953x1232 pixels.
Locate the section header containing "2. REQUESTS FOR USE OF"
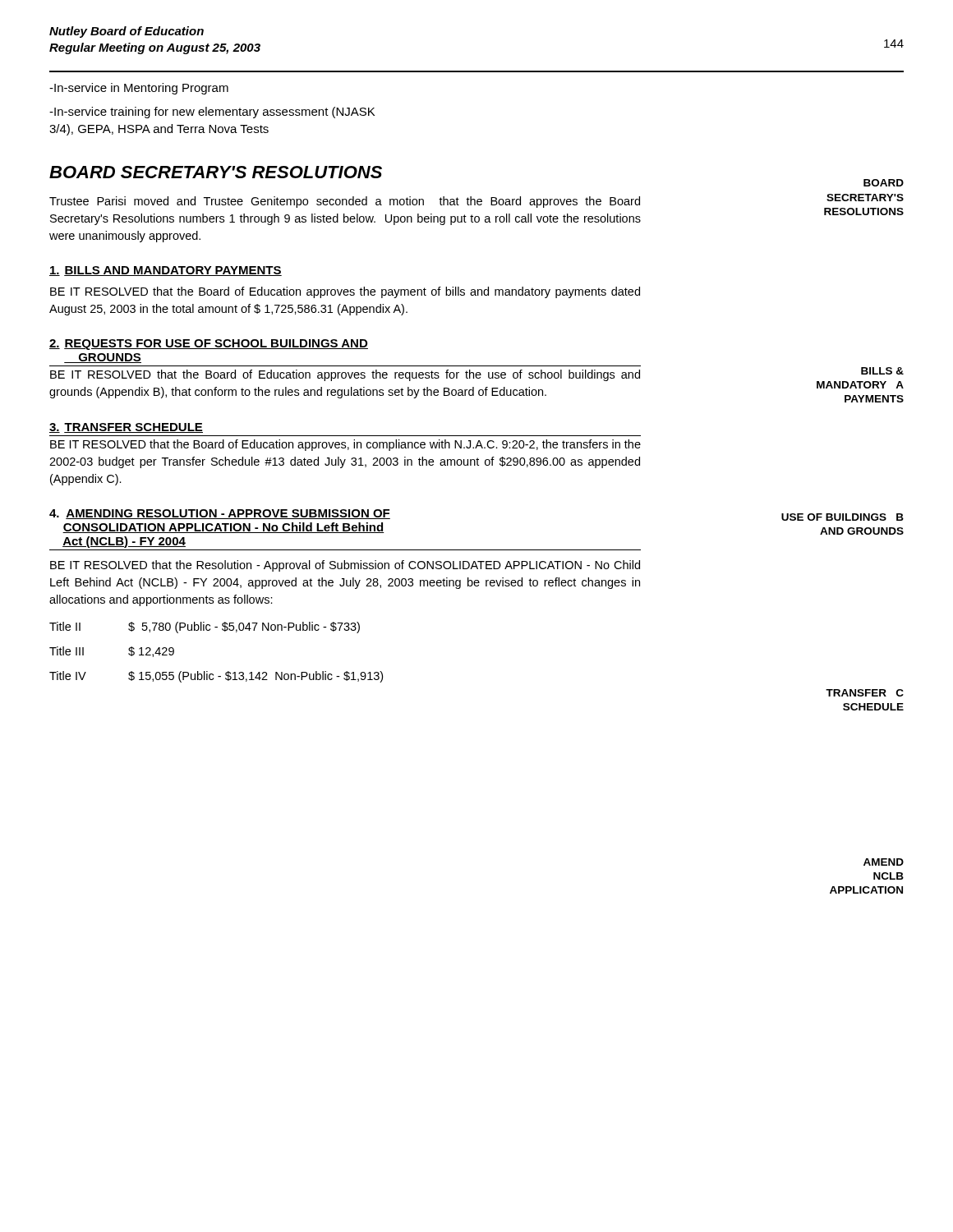[345, 351]
